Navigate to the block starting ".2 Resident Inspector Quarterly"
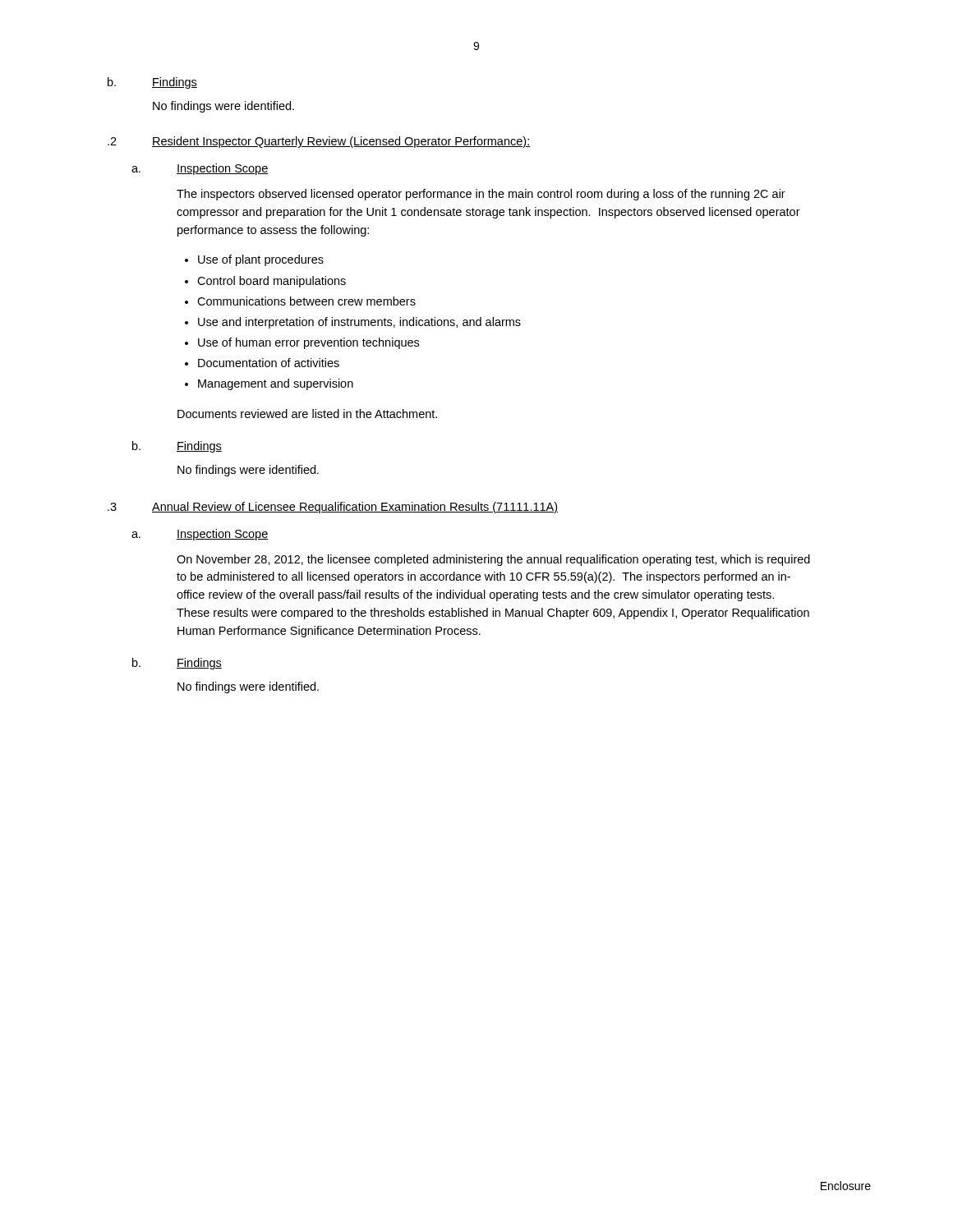953x1232 pixels. click(x=460, y=142)
